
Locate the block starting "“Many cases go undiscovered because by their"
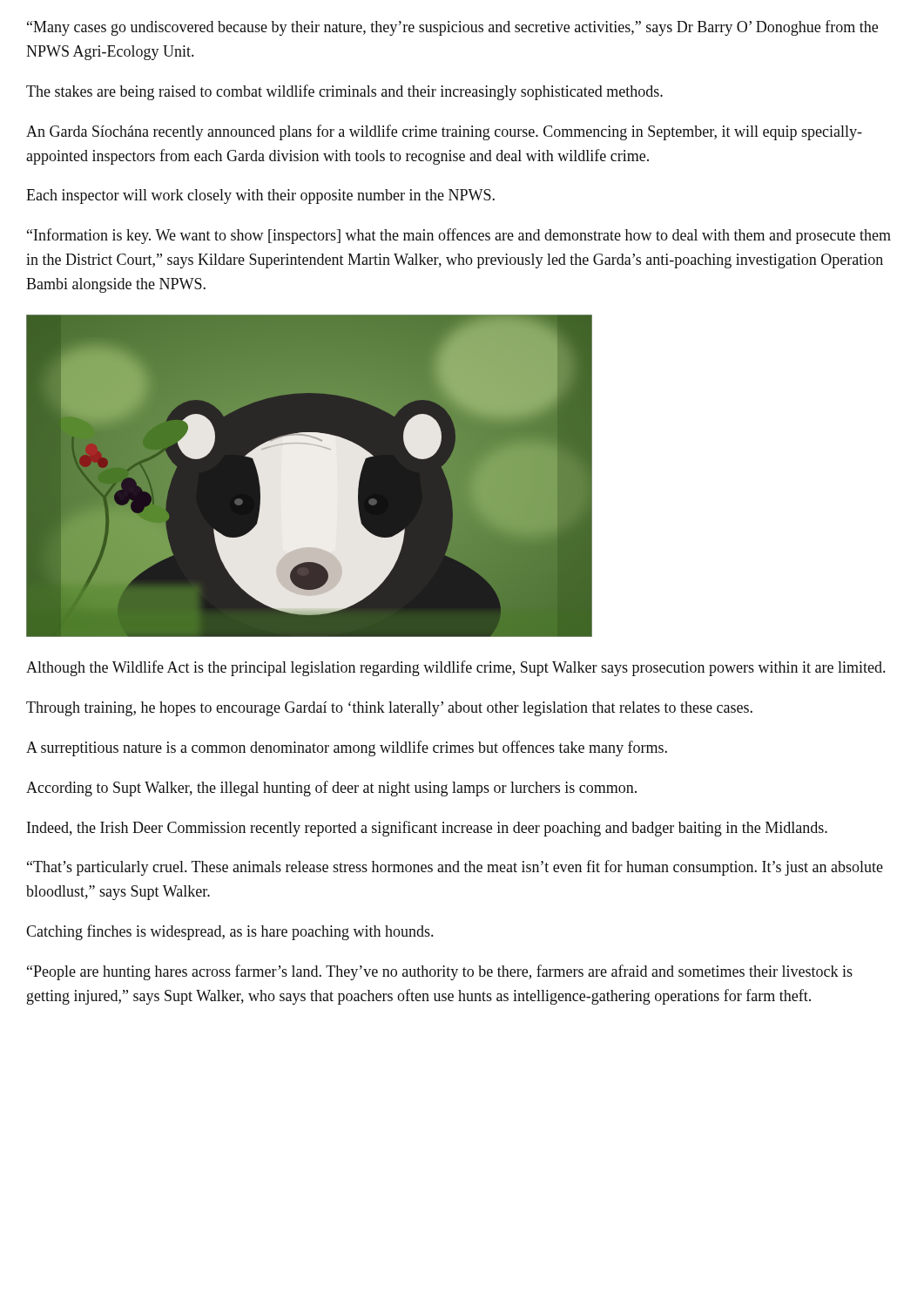coord(452,39)
